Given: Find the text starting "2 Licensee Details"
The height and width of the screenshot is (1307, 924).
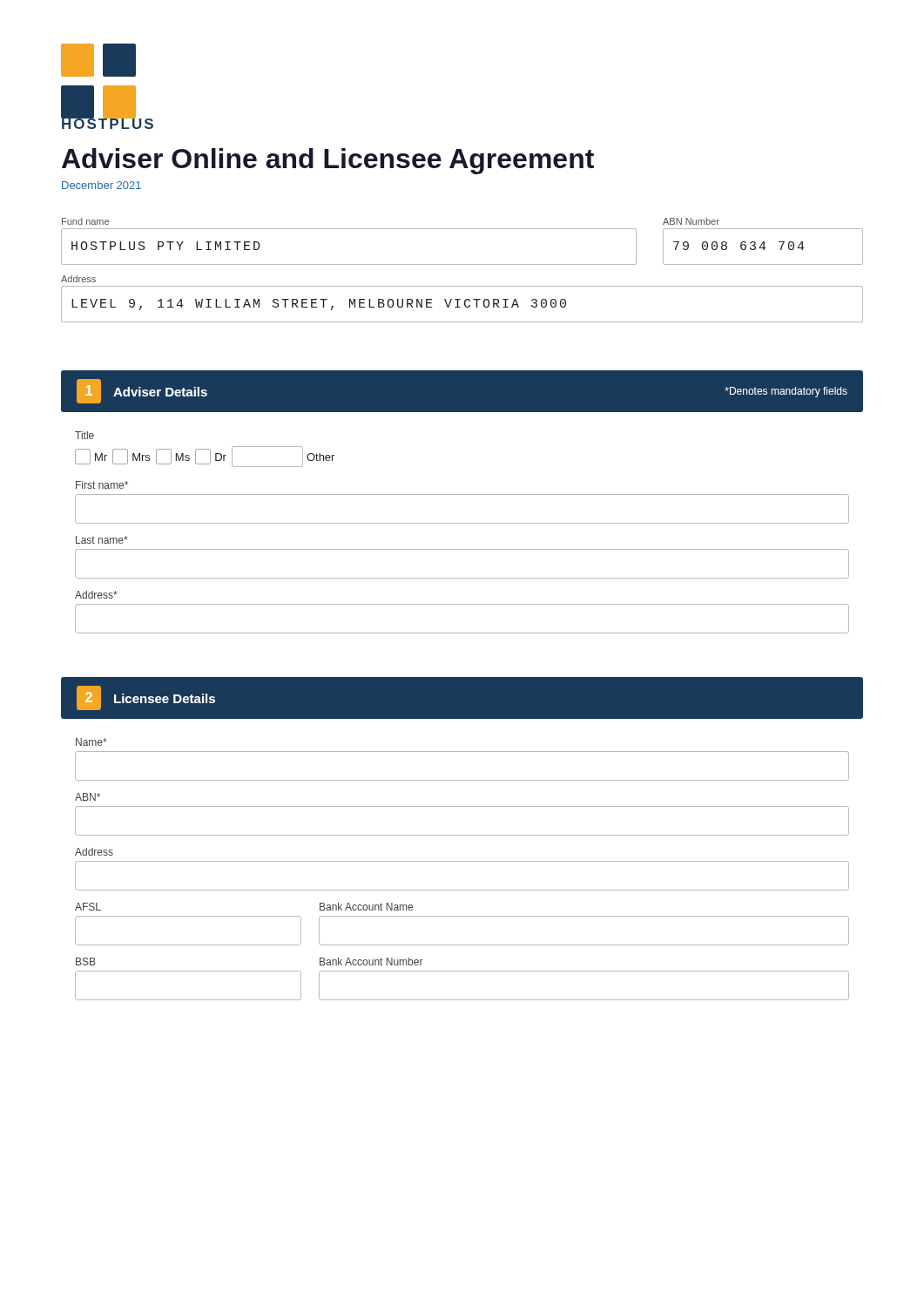Looking at the screenshot, I should 146,698.
